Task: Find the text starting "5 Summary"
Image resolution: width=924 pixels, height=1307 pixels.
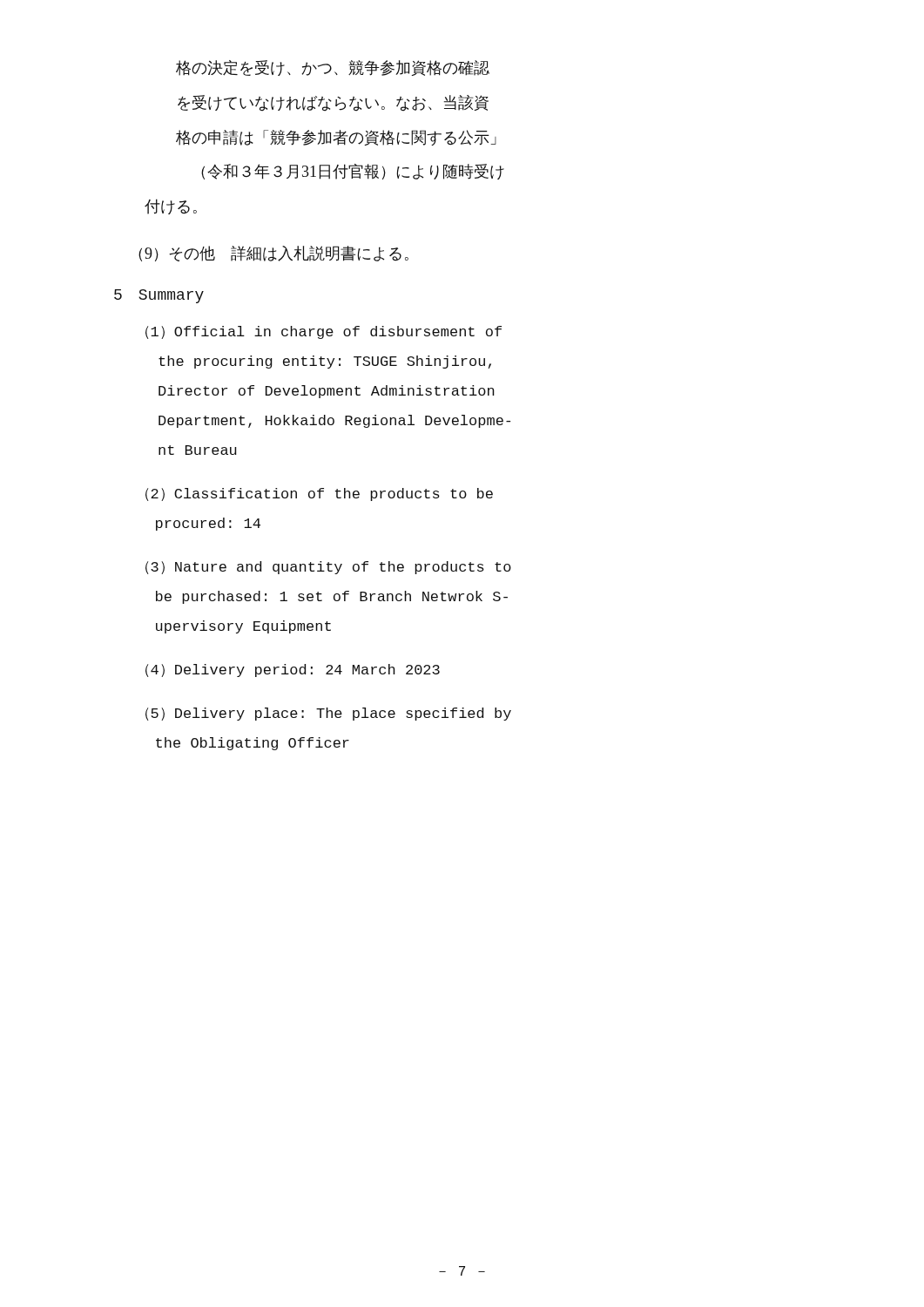Action: click(x=159, y=295)
